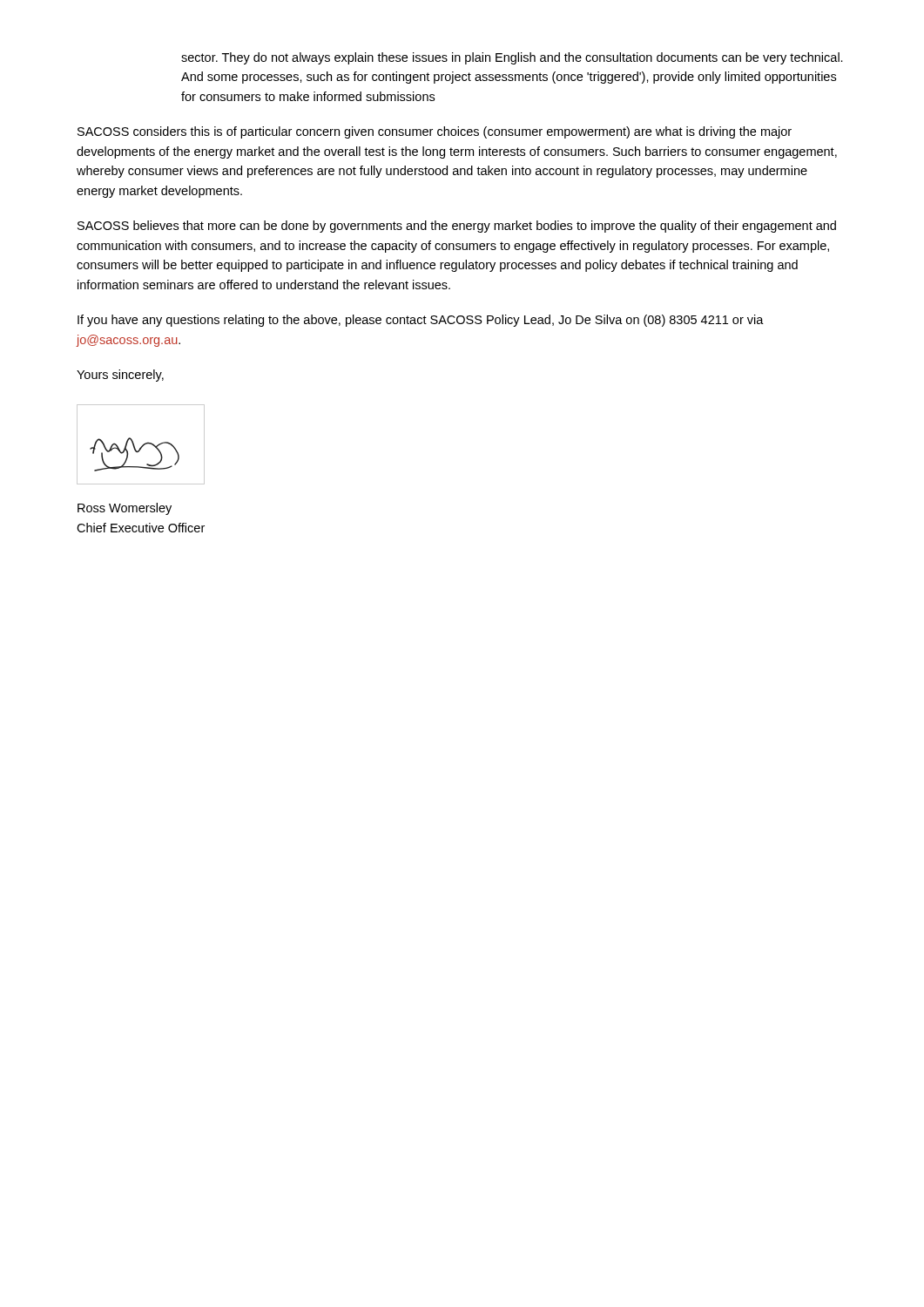Locate the text "Yours sincerely,"

coord(120,375)
